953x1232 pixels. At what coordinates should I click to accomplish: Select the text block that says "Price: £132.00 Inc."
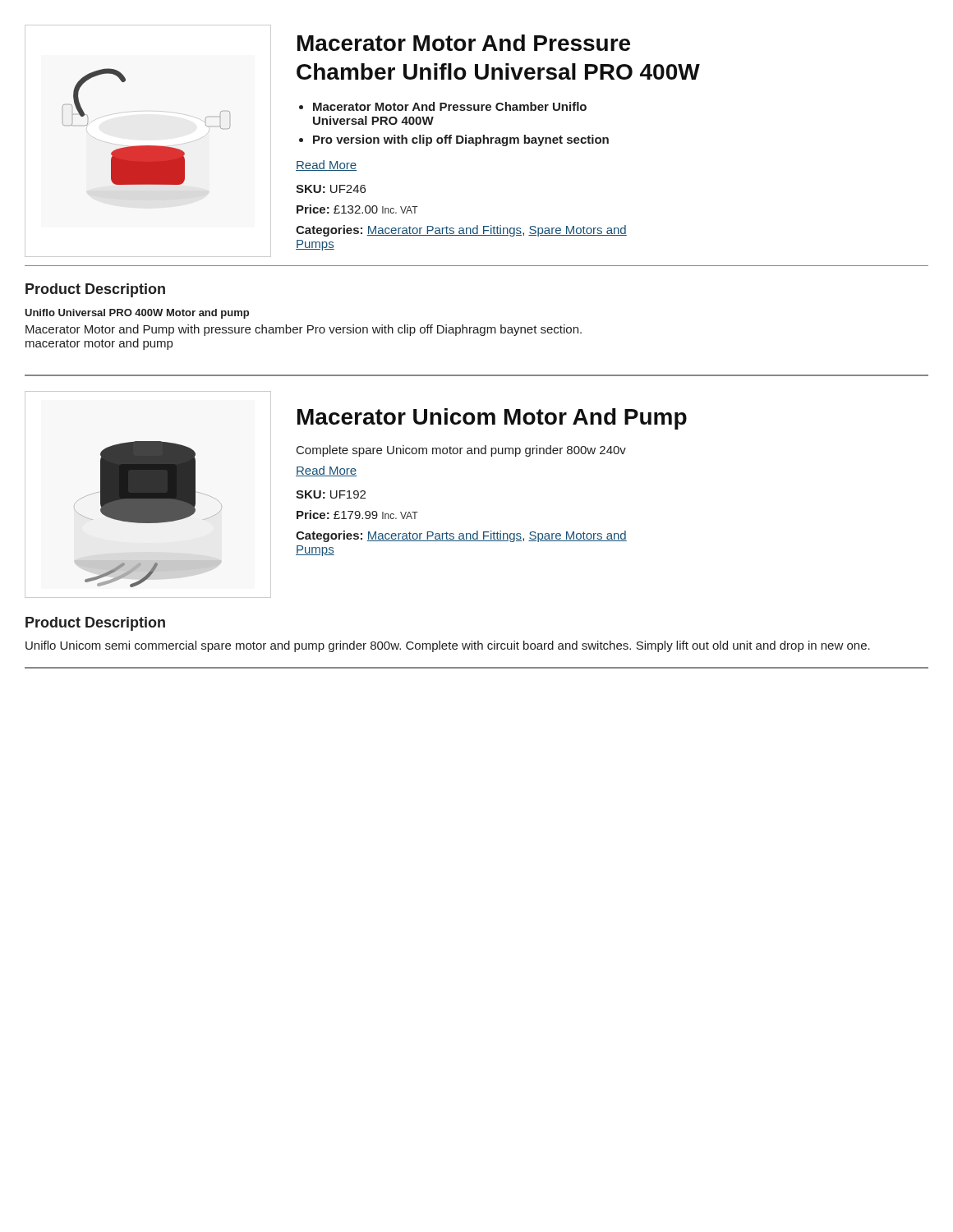click(357, 209)
